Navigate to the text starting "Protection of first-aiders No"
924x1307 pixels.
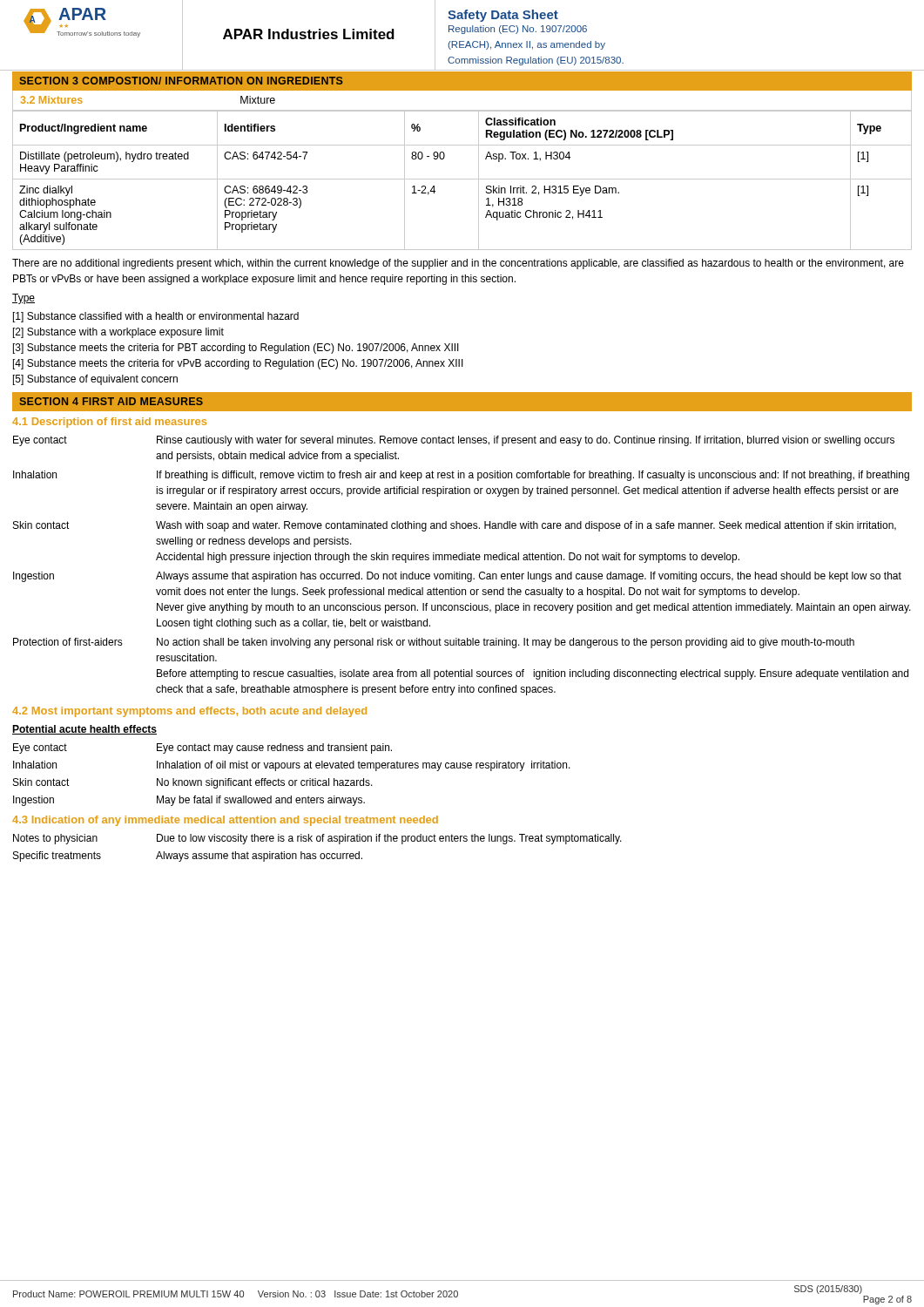click(462, 665)
